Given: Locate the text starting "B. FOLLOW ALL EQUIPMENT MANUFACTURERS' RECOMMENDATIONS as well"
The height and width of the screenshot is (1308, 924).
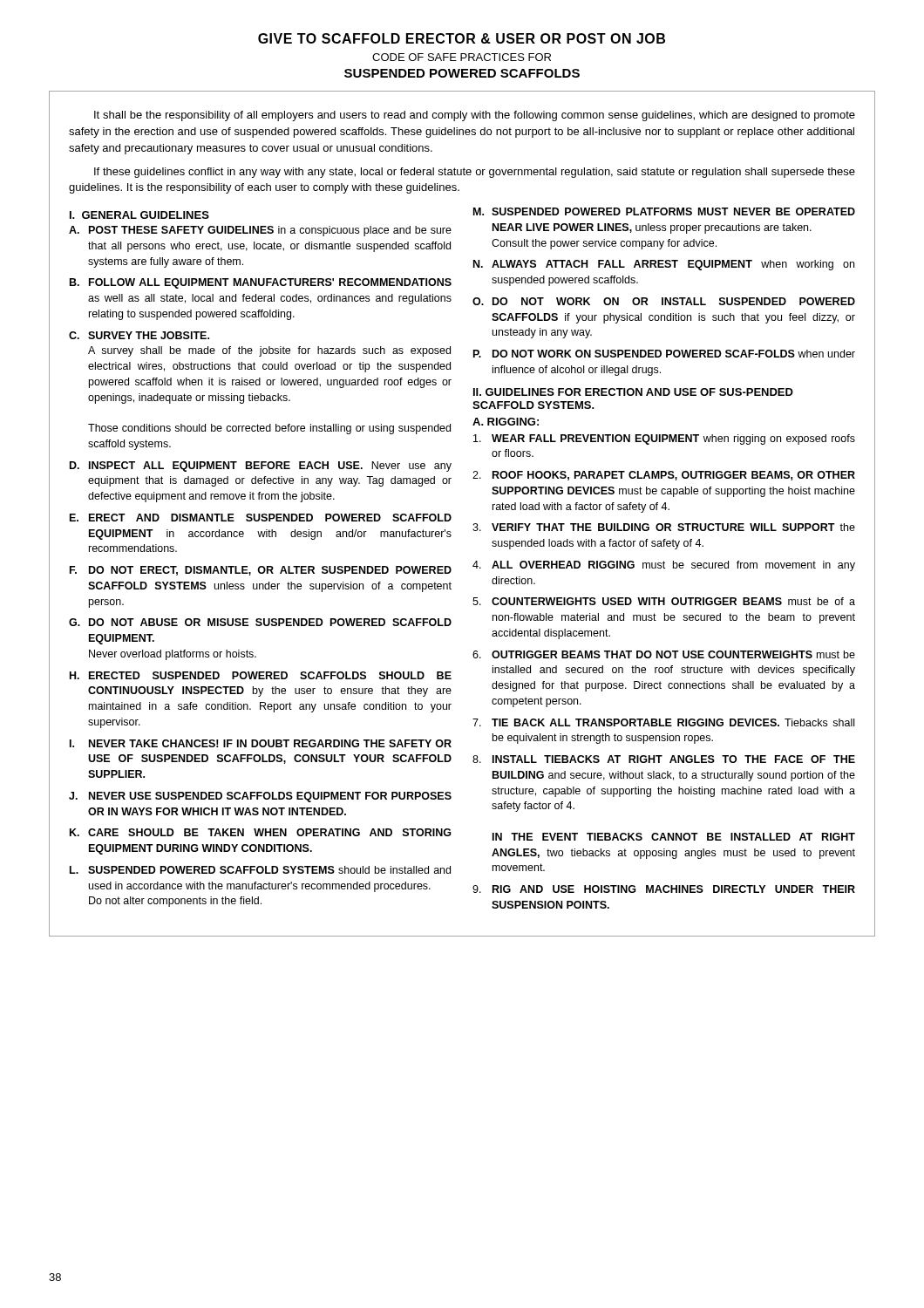Looking at the screenshot, I should pos(260,299).
